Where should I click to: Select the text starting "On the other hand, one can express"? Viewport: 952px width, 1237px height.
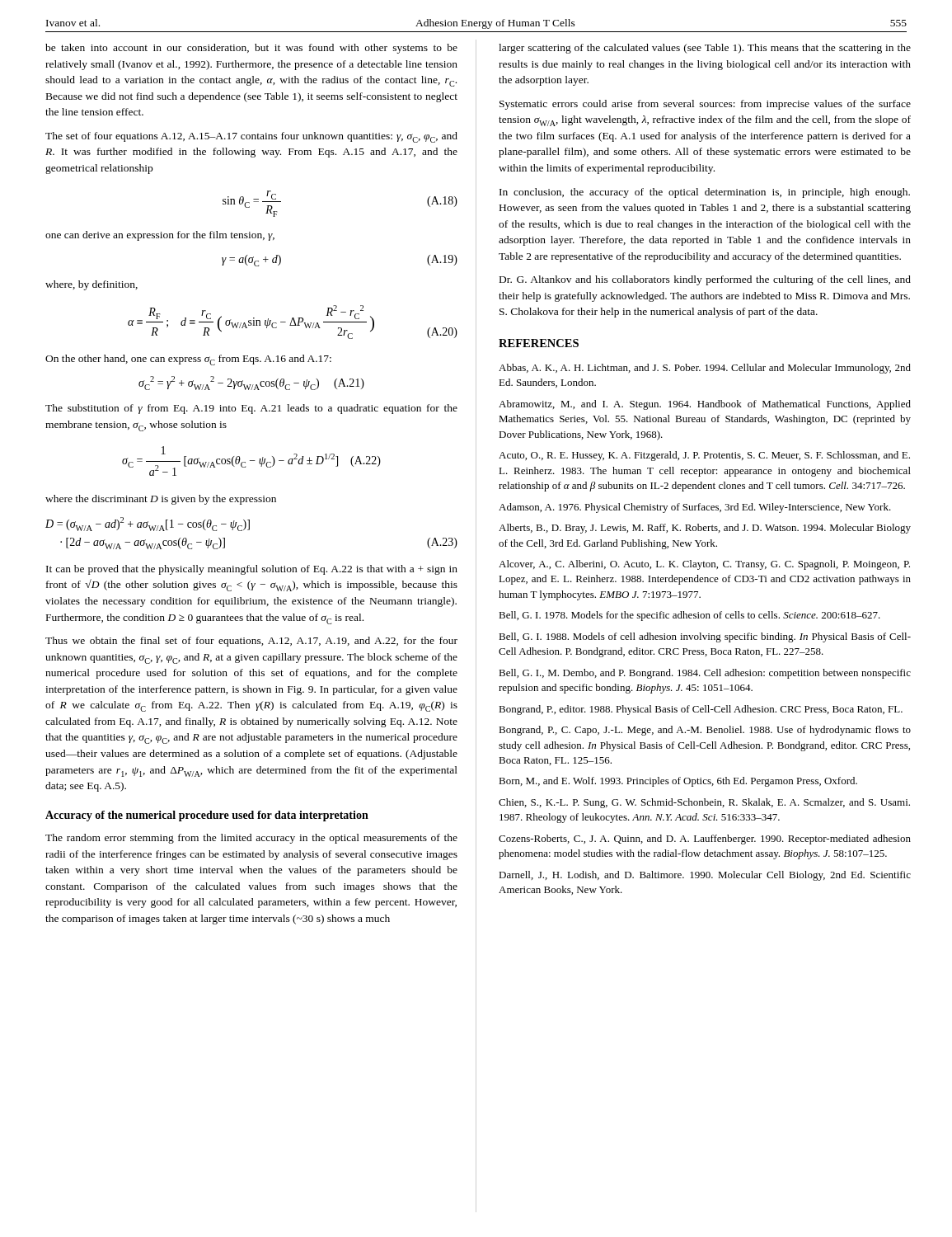point(189,359)
